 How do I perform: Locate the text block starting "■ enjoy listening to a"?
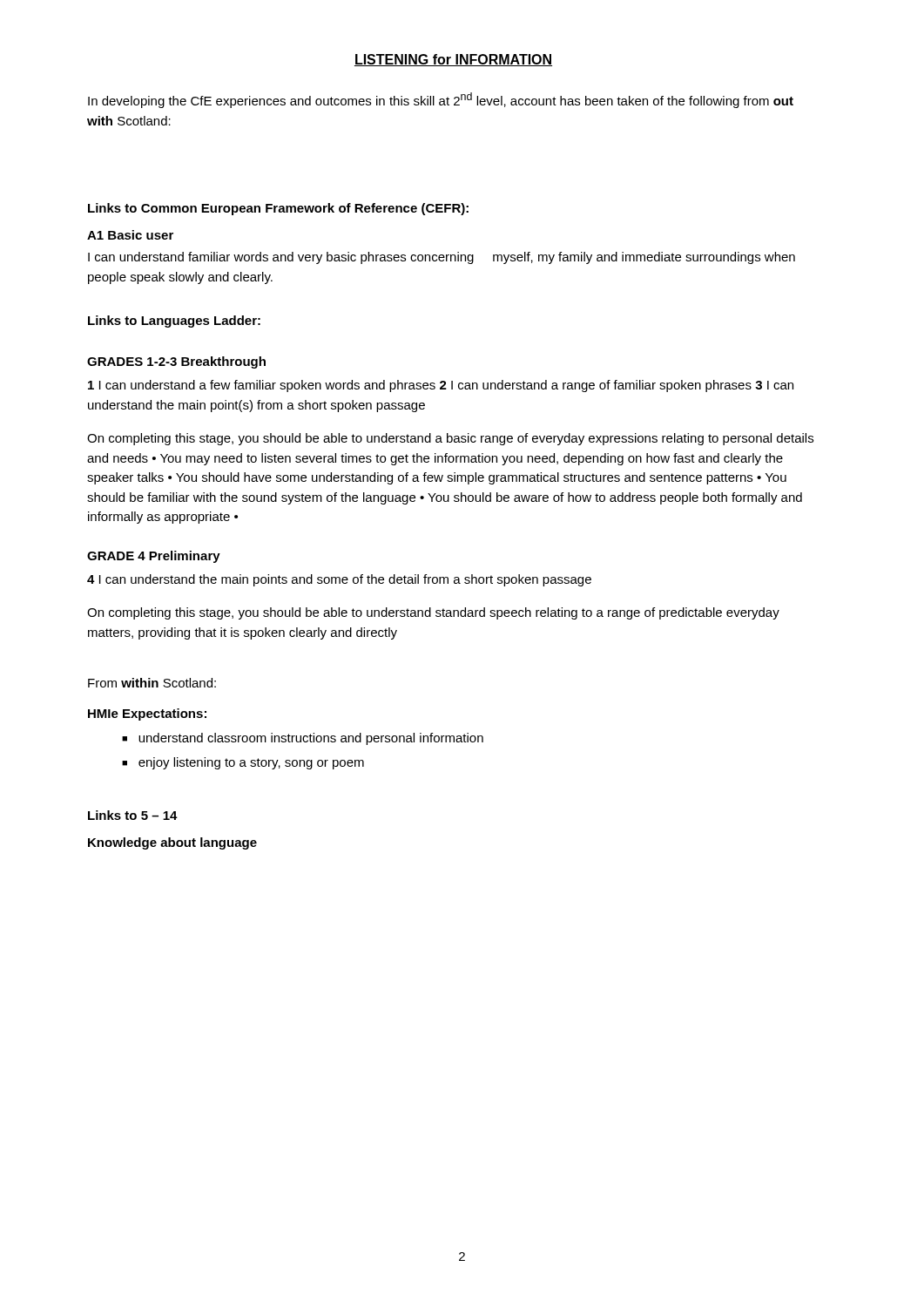point(243,762)
